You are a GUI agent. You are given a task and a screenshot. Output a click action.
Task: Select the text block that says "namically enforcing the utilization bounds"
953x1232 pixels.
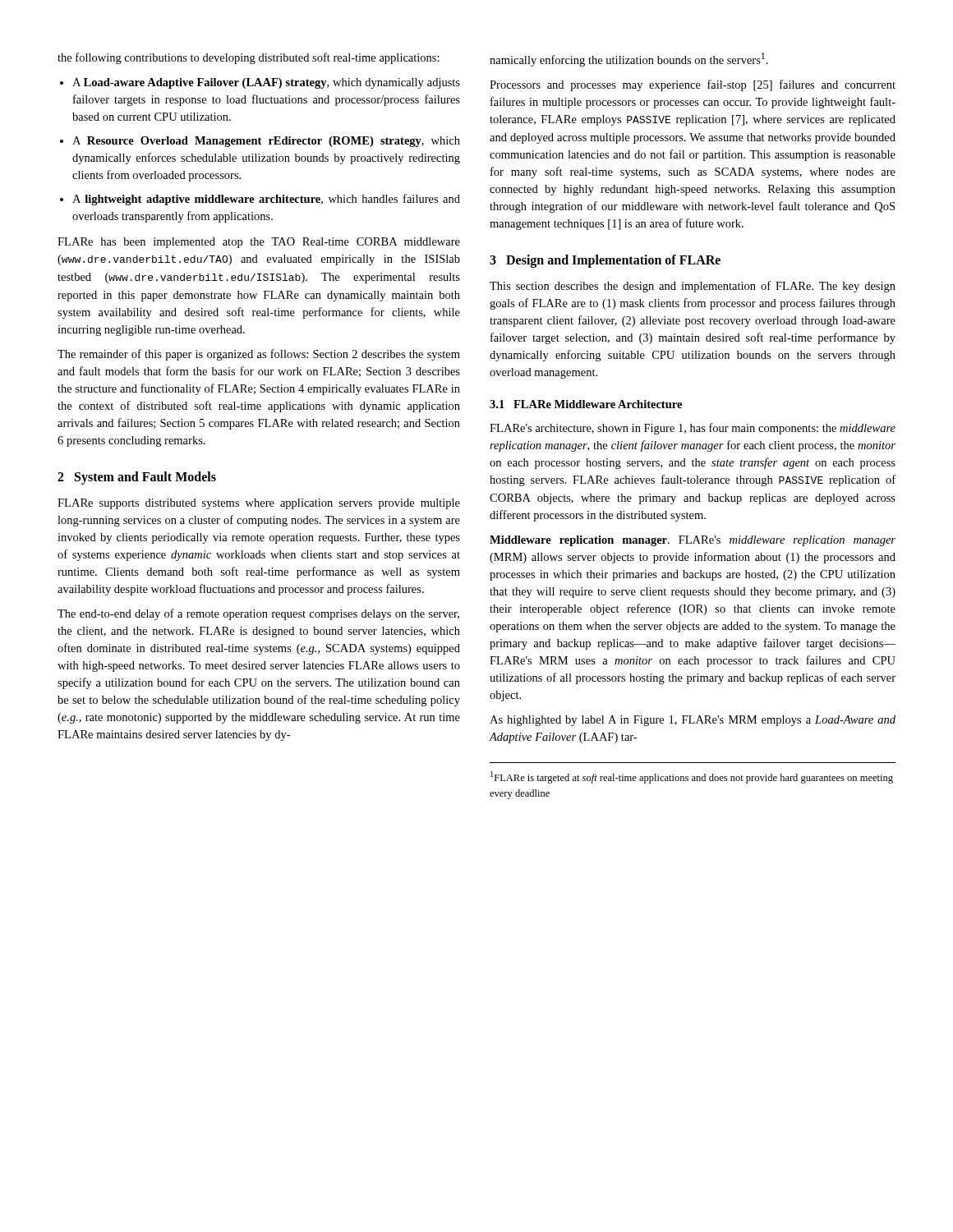(x=693, y=141)
